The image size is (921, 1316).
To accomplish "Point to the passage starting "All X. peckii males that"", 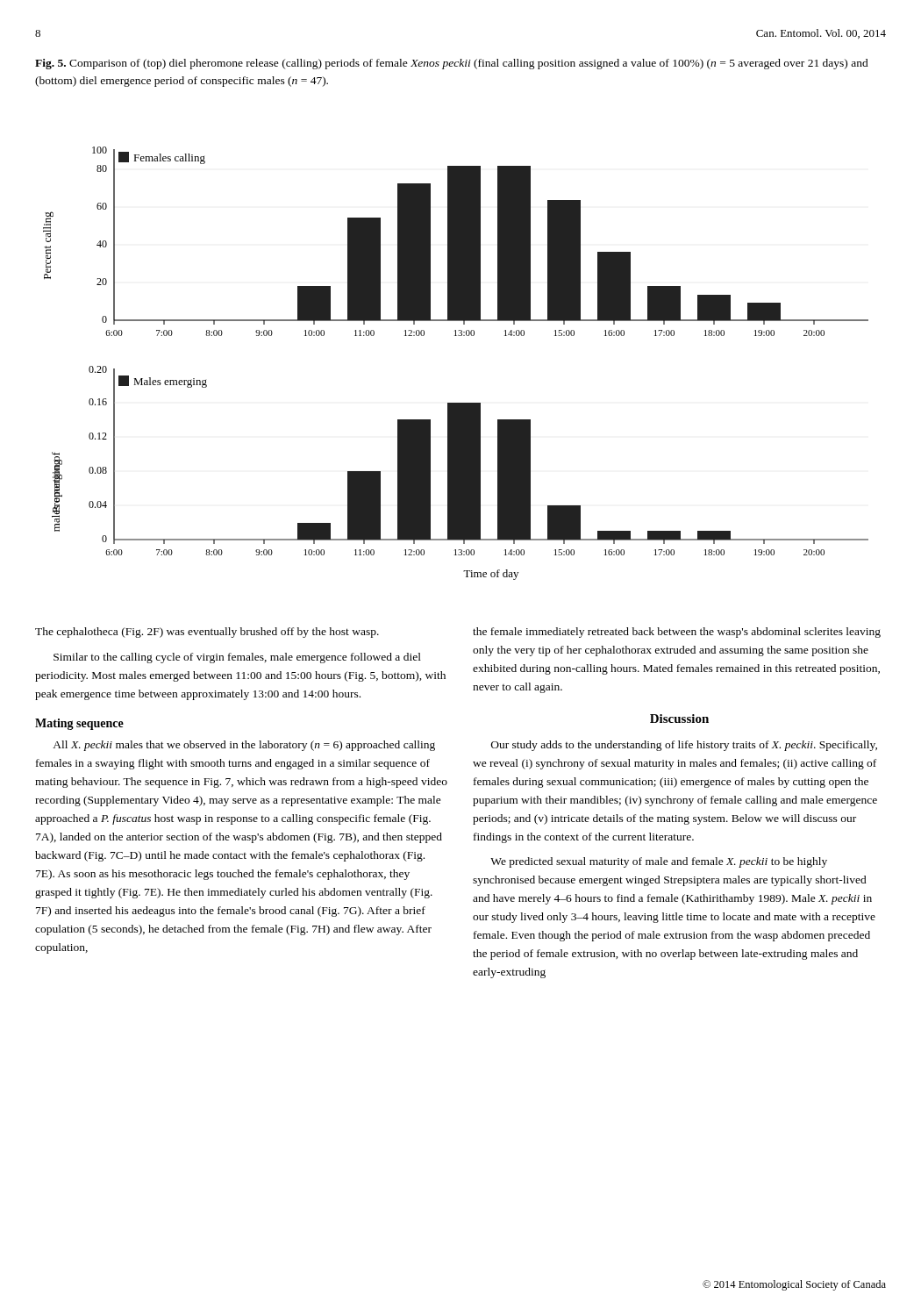I will point(242,847).
